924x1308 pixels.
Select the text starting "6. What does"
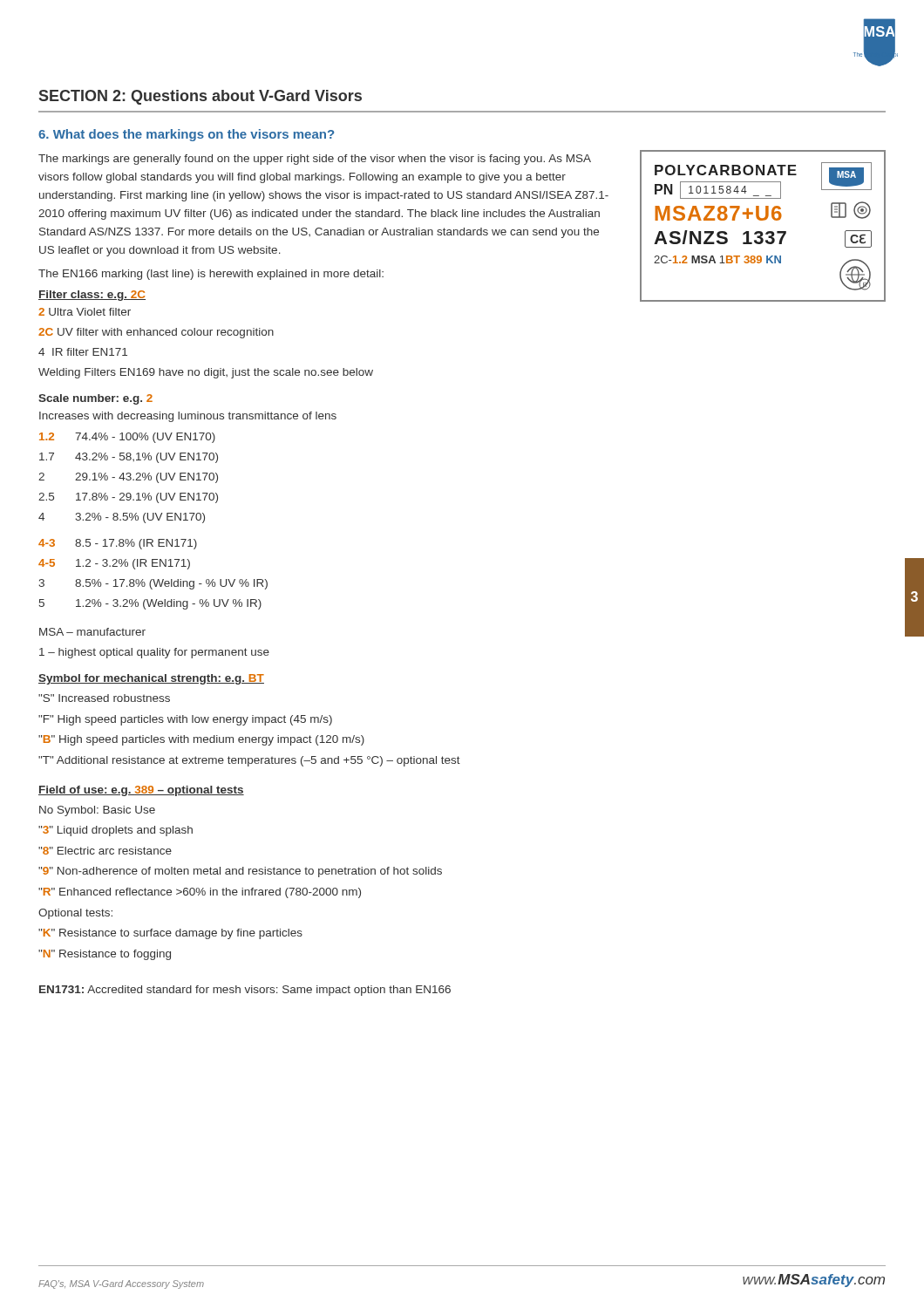pyautogui.click(x=187, y=134)
